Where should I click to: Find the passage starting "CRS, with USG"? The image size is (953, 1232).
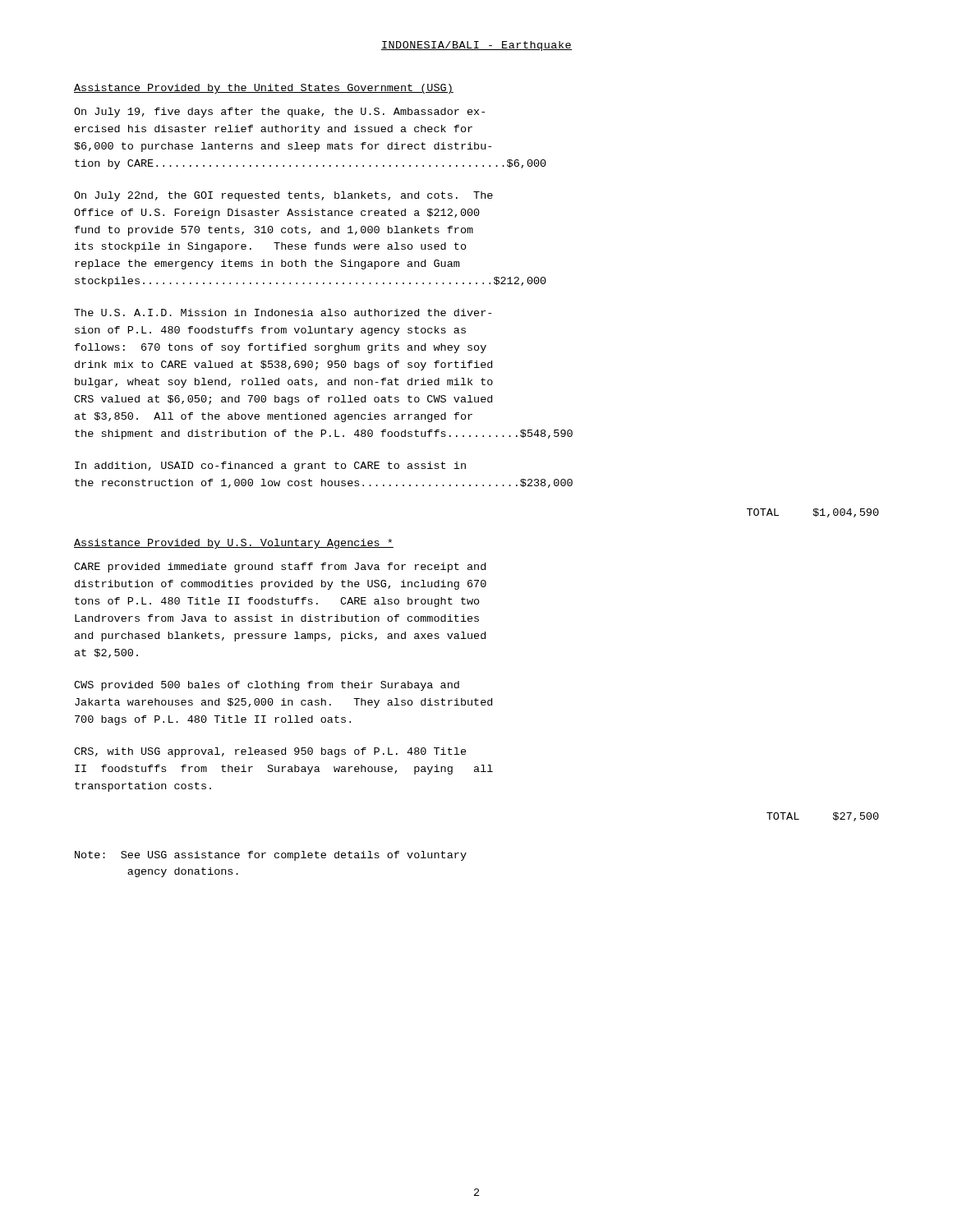click(x=284, y=769)
